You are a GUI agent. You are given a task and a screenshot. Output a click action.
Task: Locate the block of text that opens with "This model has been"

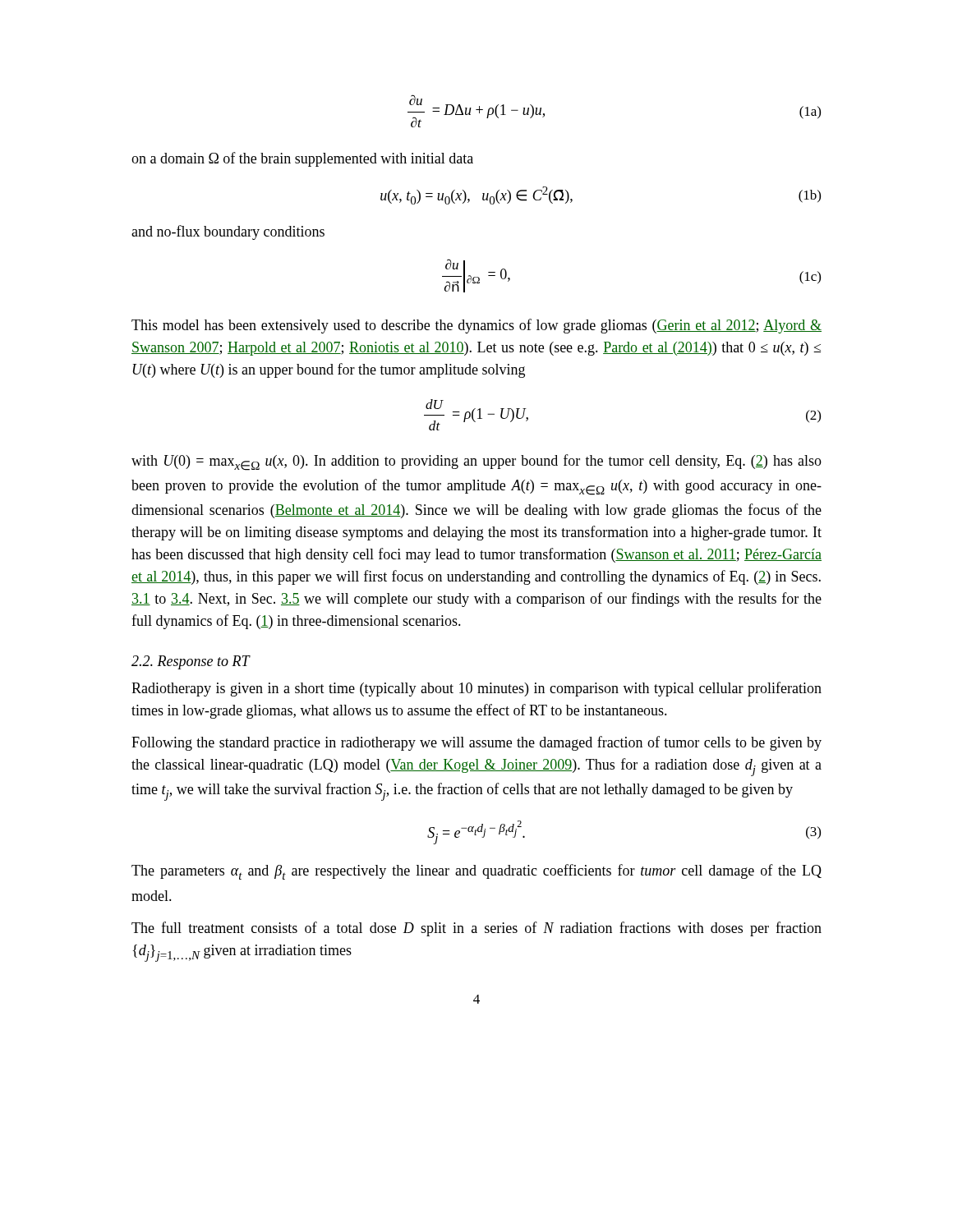point(476,347)
